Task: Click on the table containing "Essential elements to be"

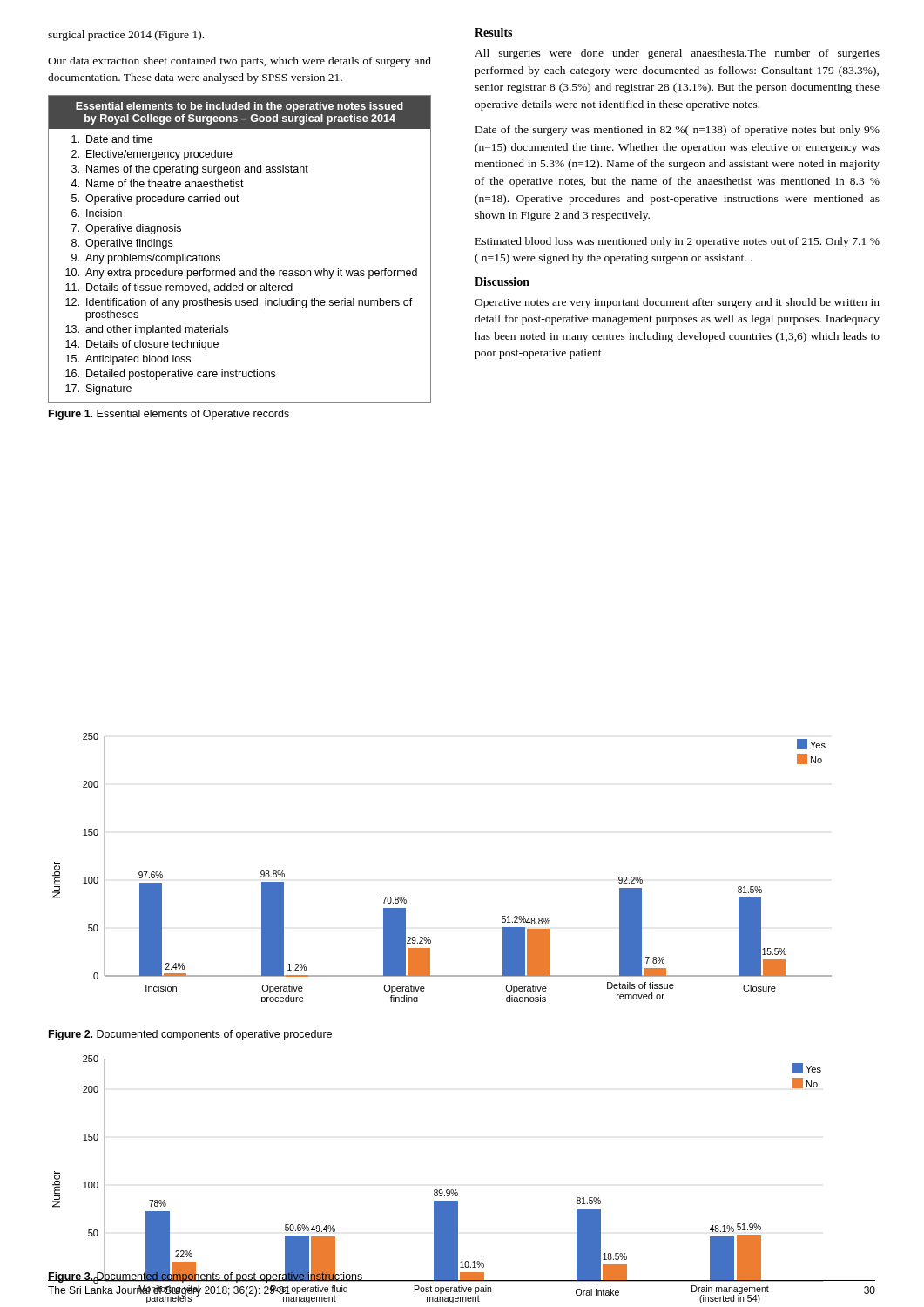Action: click(x=239, y=249)
